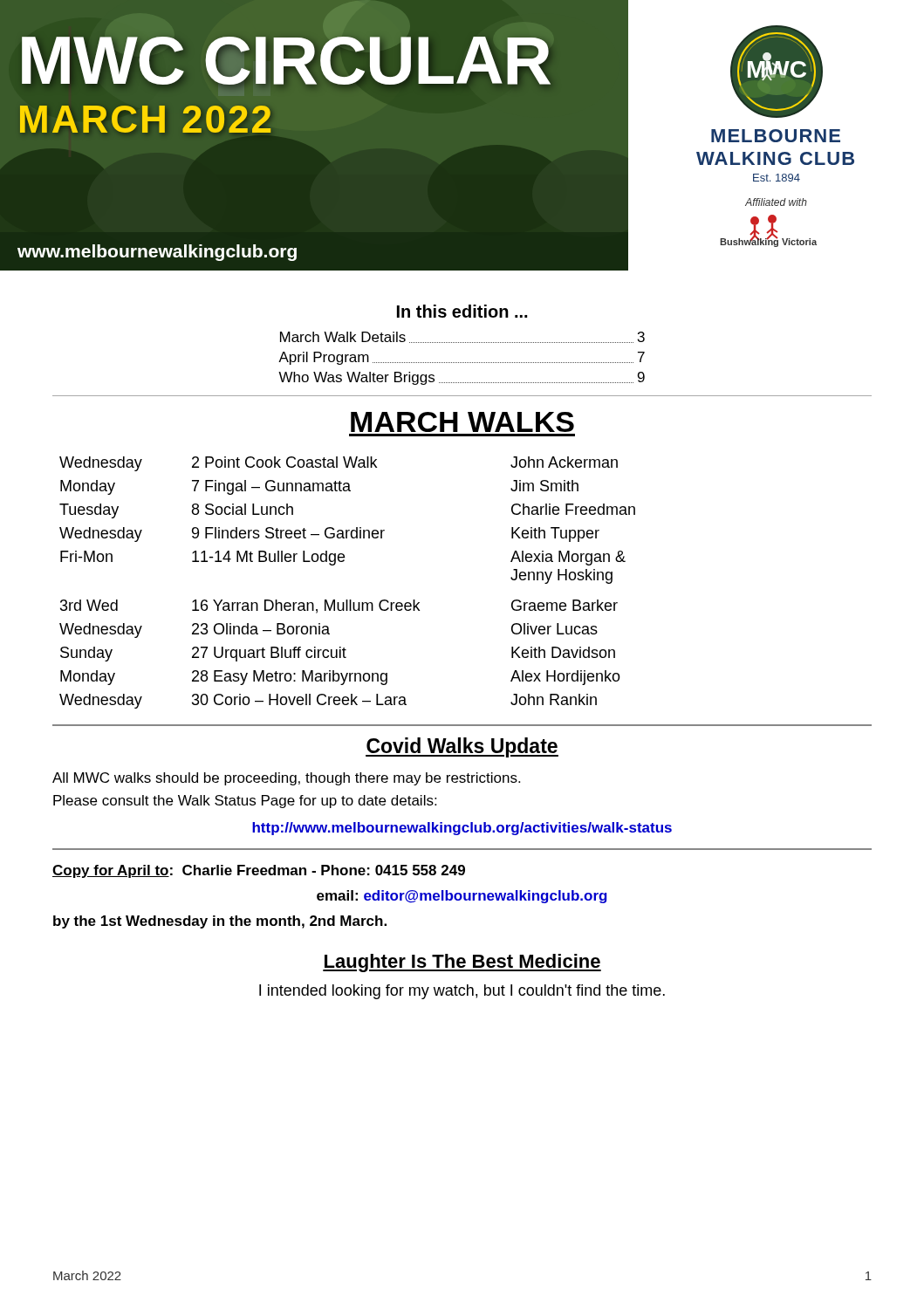Viewport: 924px width, 1309px height.
Task: Locate the text starting "April Program 7"
Action: tap(462, 358)
